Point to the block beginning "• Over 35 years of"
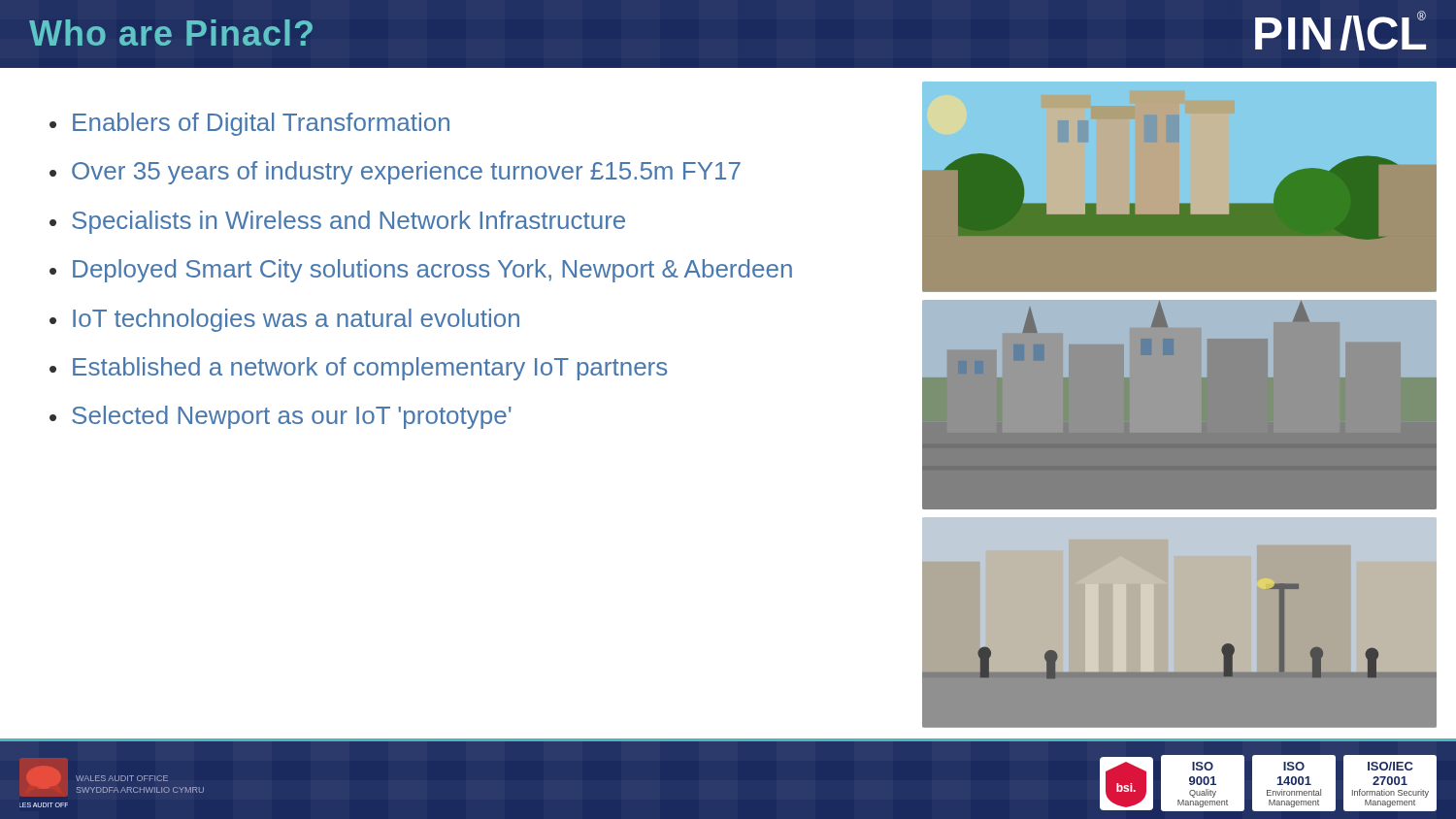The height and width of the screenshot is (819, 1456). [x=395, y=172]
